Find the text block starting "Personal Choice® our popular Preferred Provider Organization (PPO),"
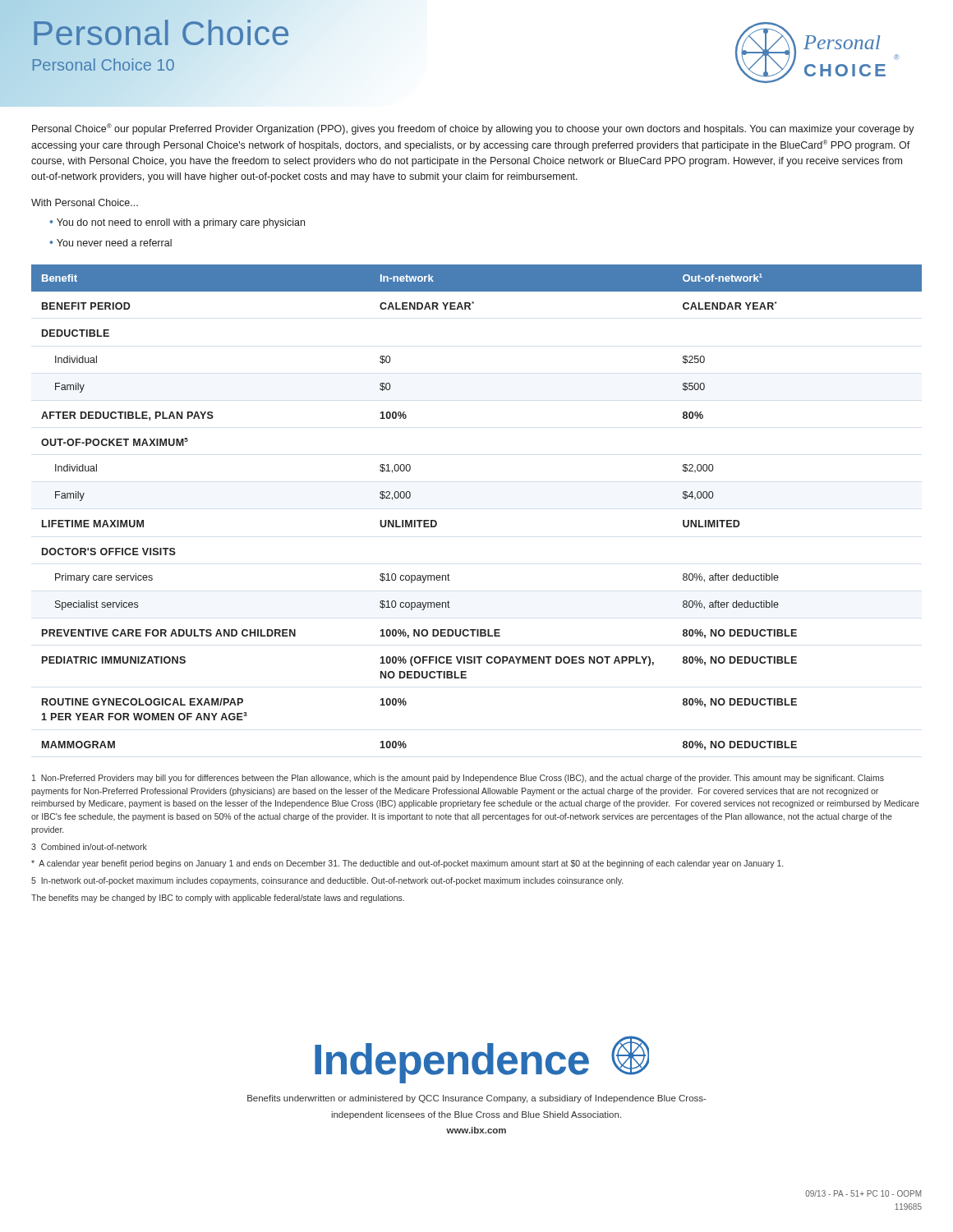Image resolution: width=953 pixels, height=1232 pixels. pyautogui.click(x=473, y=153)
